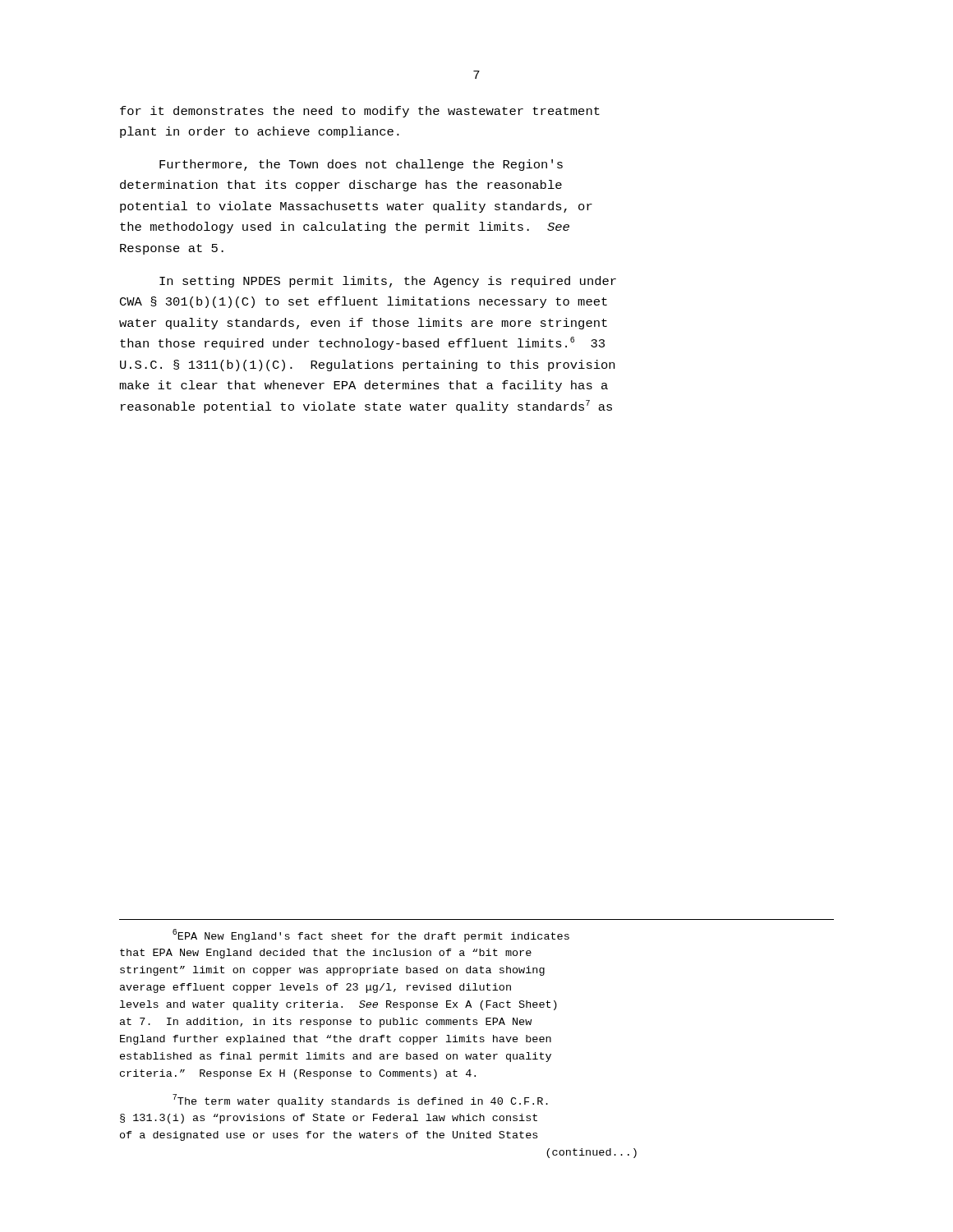Point to the block beginning "for it demonstrates the"
Screen dimensions: 1232x953
360,122
